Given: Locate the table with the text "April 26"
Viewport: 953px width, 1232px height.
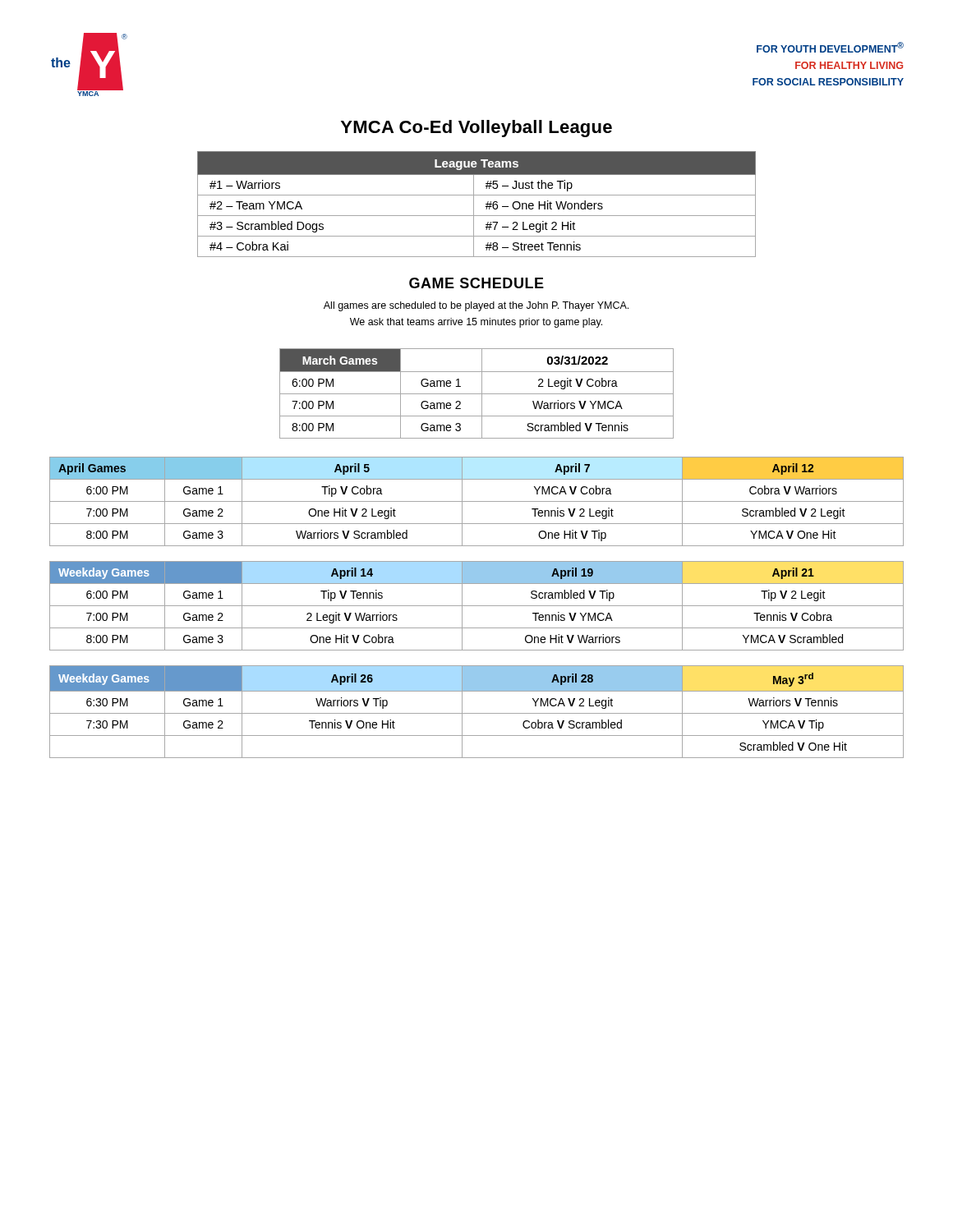Looking at the screenshot, I should click(x=476, y=712).
